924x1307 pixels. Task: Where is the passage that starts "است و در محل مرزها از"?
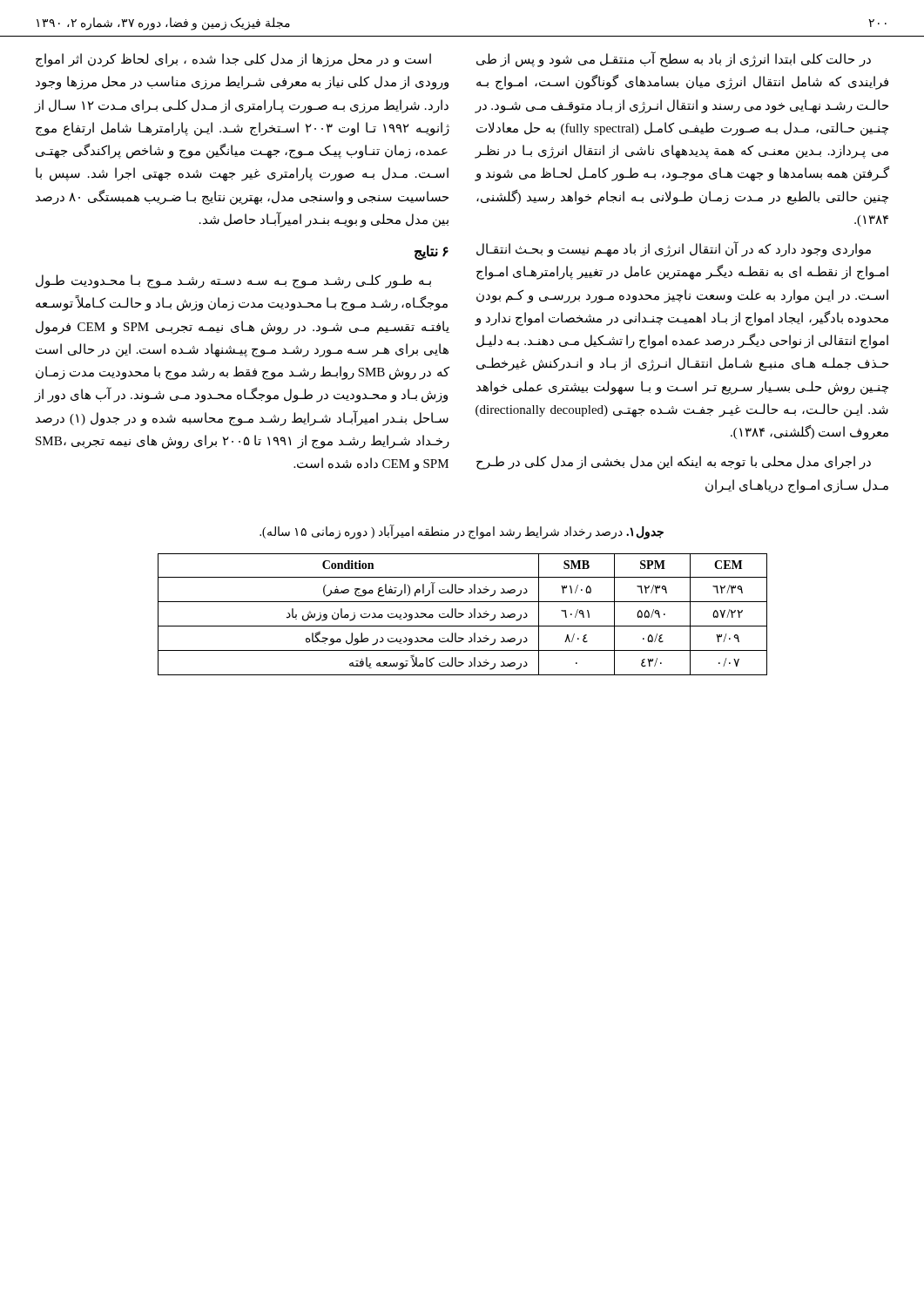[x=242, y=139]
